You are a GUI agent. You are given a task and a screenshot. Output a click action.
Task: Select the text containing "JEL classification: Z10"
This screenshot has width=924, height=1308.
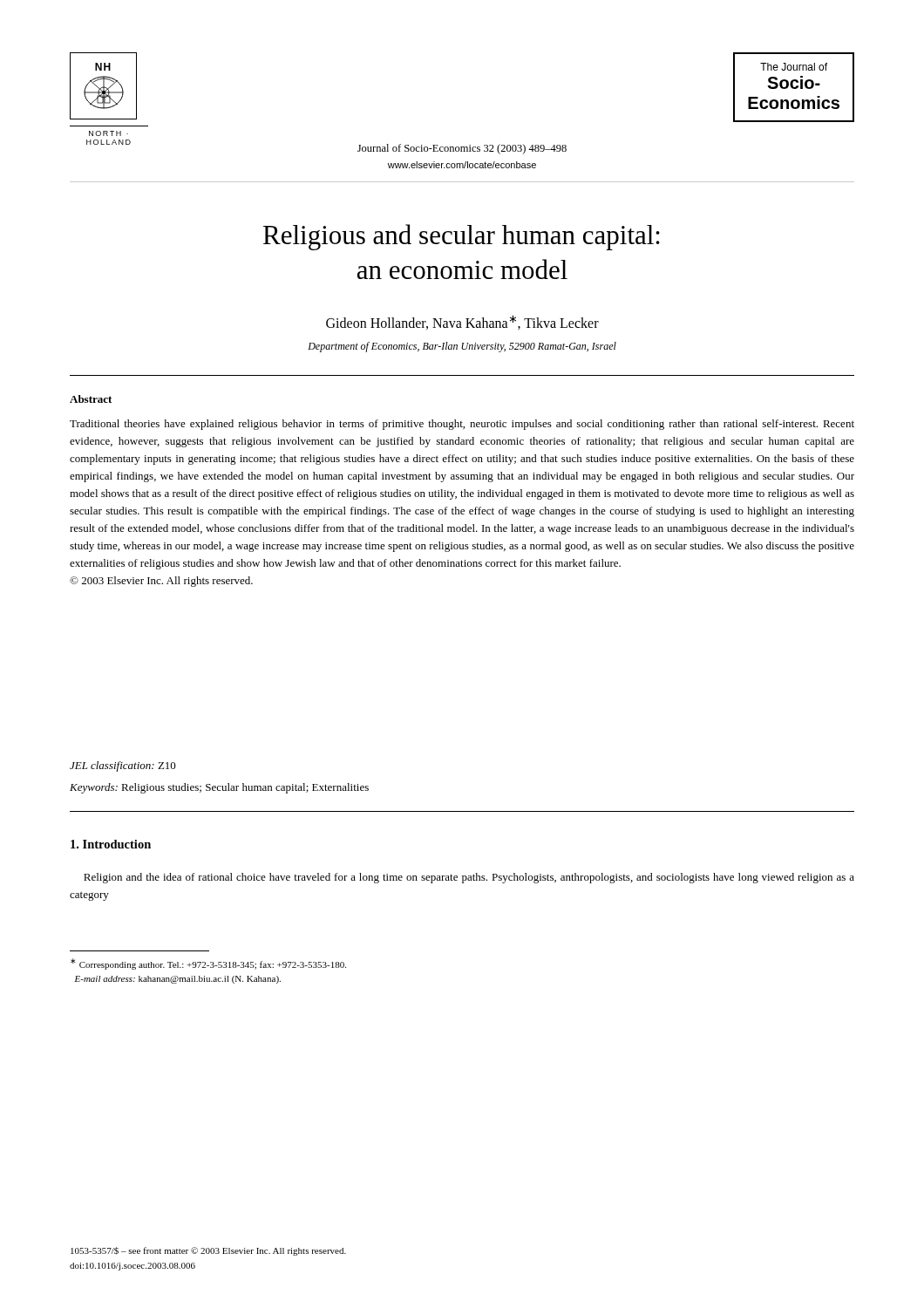123,765
